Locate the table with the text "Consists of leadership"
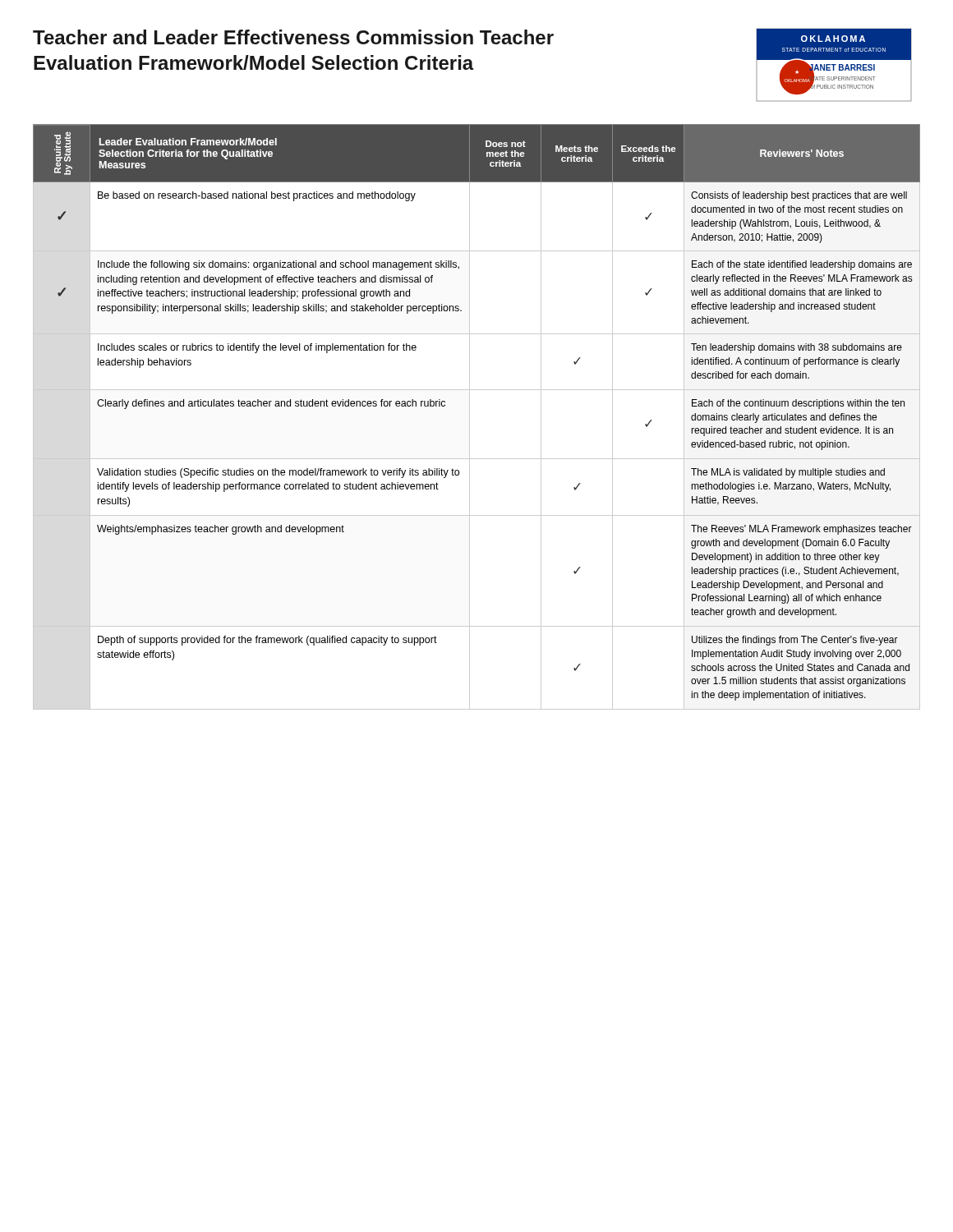953x1232 pixels. click(x=476, y=417)
